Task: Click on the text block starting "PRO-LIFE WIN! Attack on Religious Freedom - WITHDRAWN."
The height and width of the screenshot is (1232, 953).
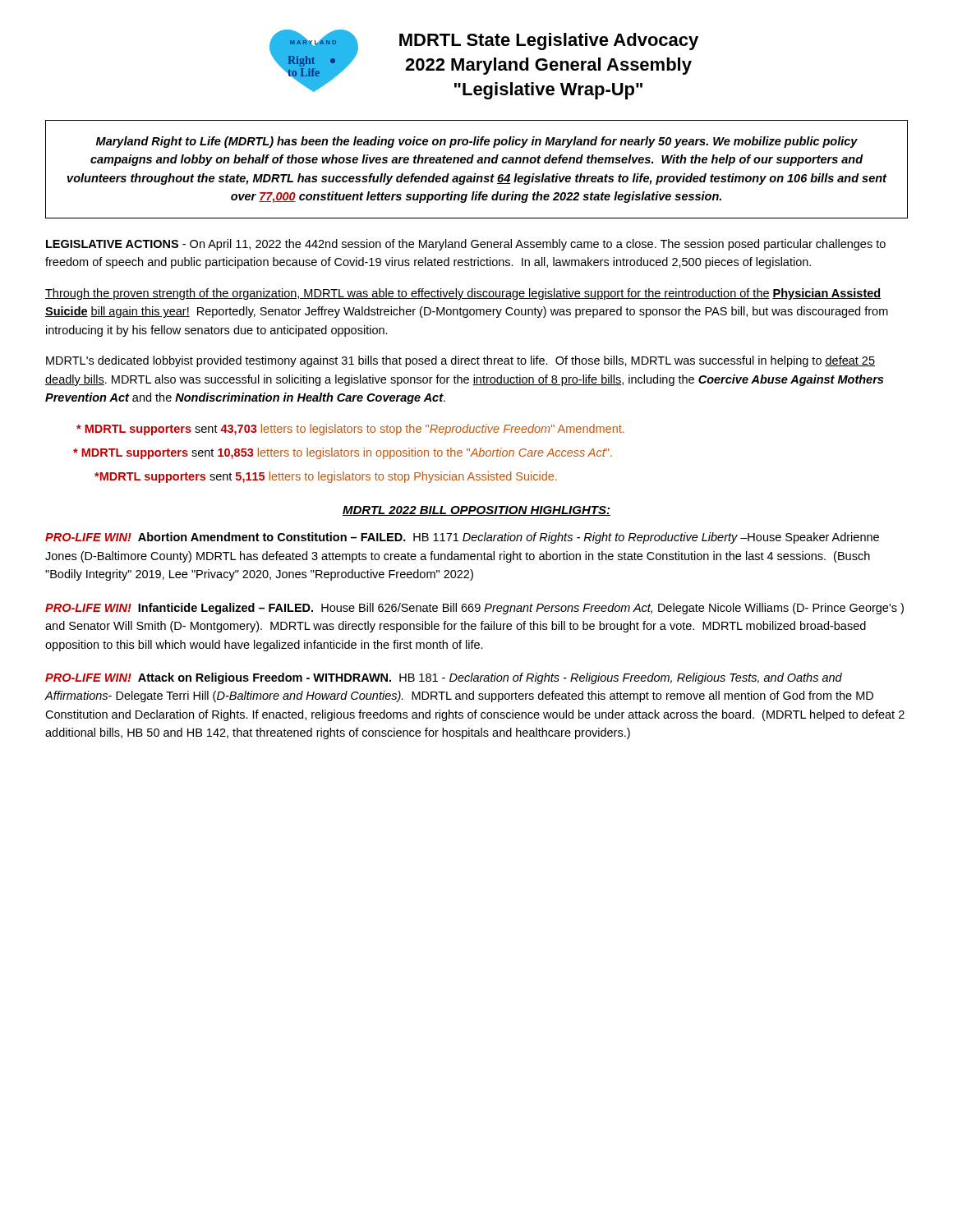Action: pyautogui.click(x=475, y=705)
